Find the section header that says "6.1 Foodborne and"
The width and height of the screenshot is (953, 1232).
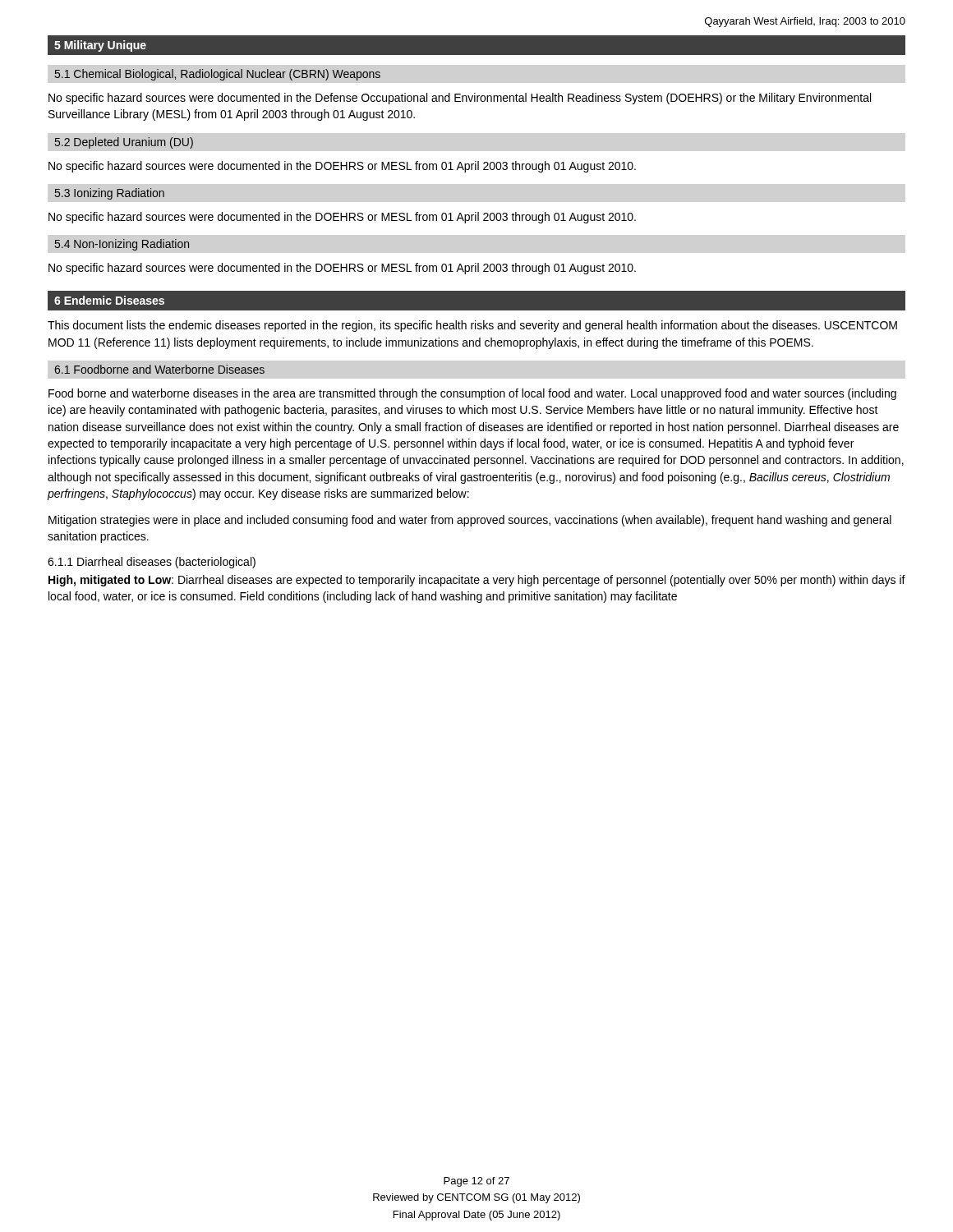[160, 370]
